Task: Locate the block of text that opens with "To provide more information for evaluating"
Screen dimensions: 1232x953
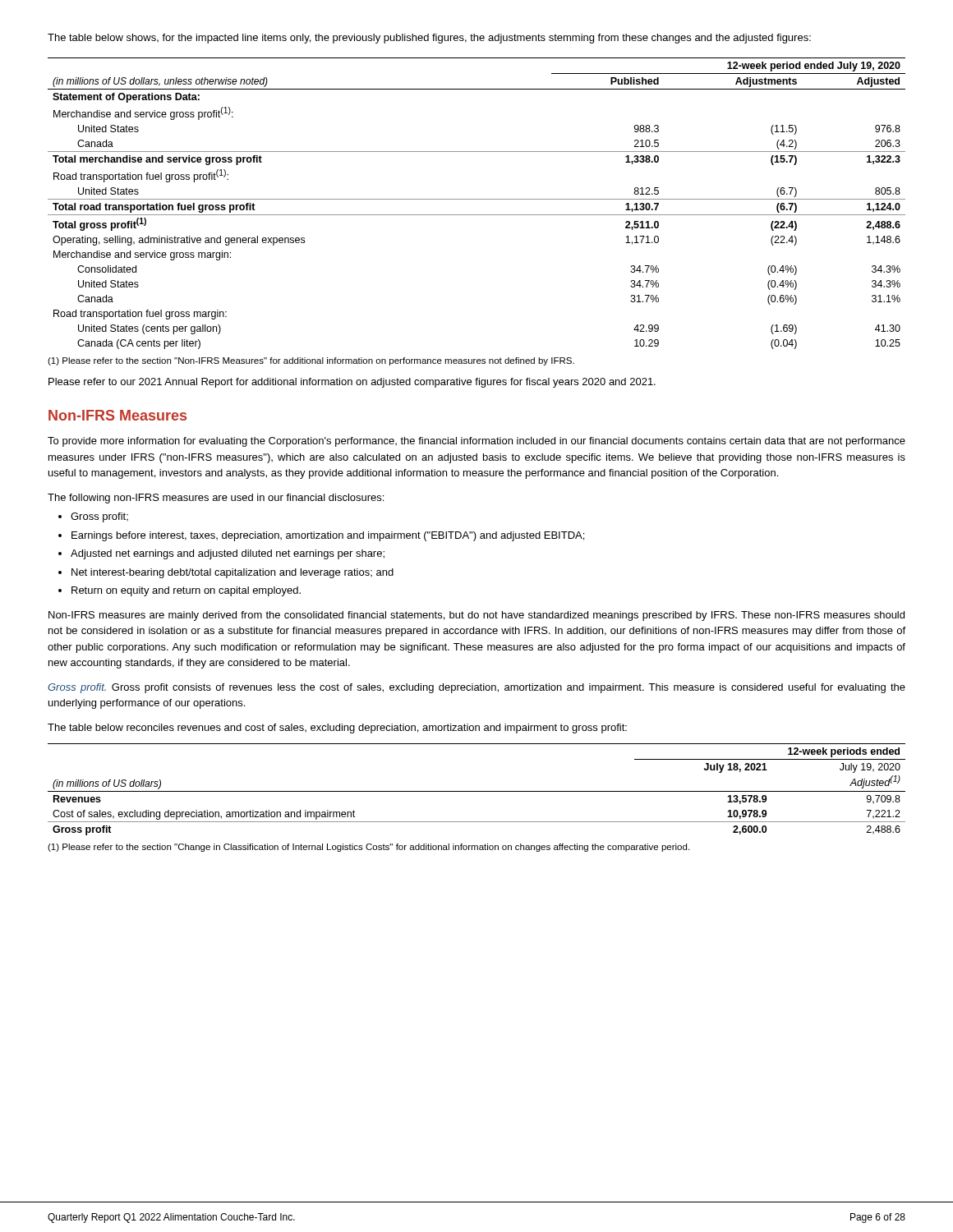Action: click(x=476, y=457)
